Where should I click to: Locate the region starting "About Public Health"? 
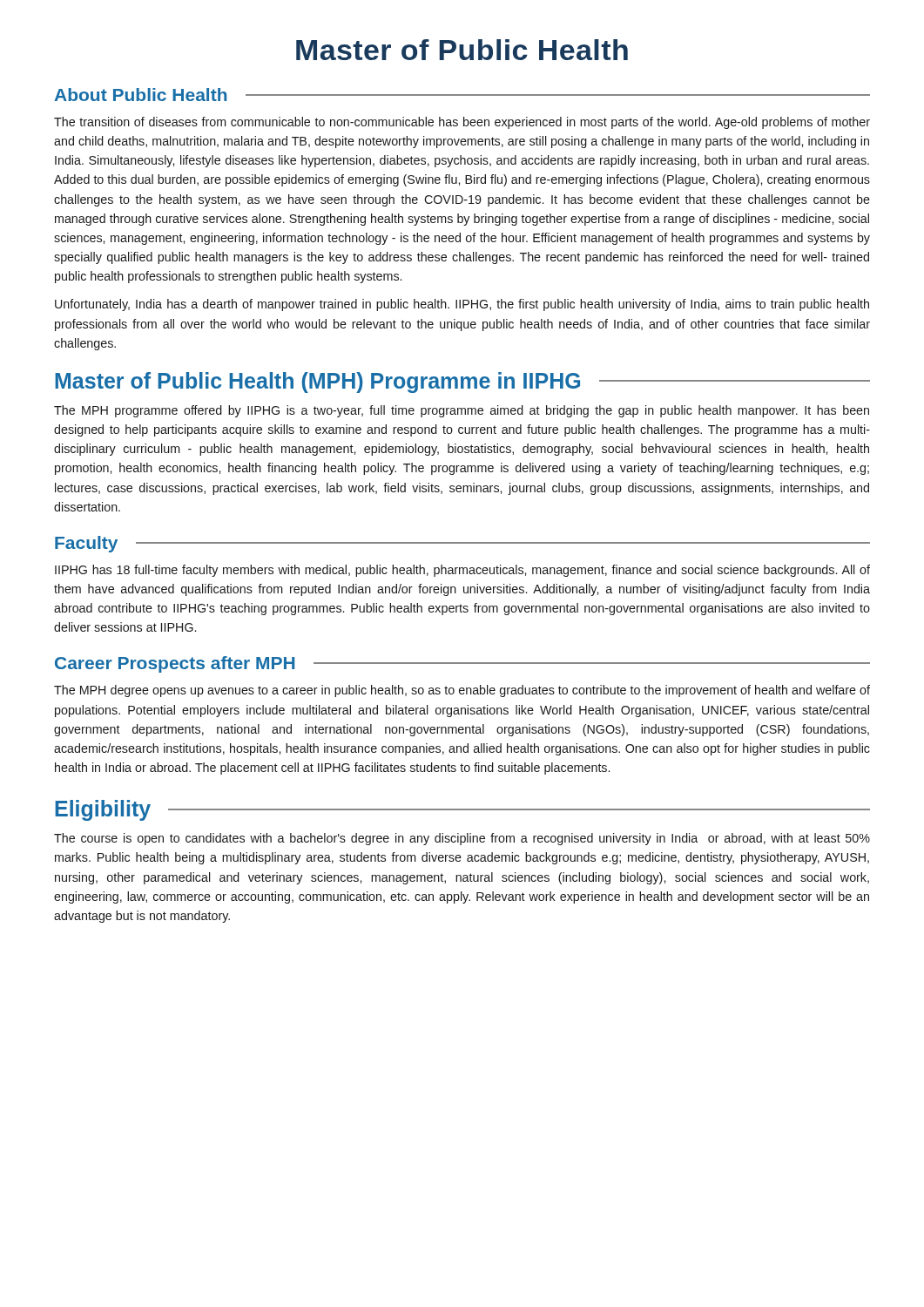[x=141, y=95]
